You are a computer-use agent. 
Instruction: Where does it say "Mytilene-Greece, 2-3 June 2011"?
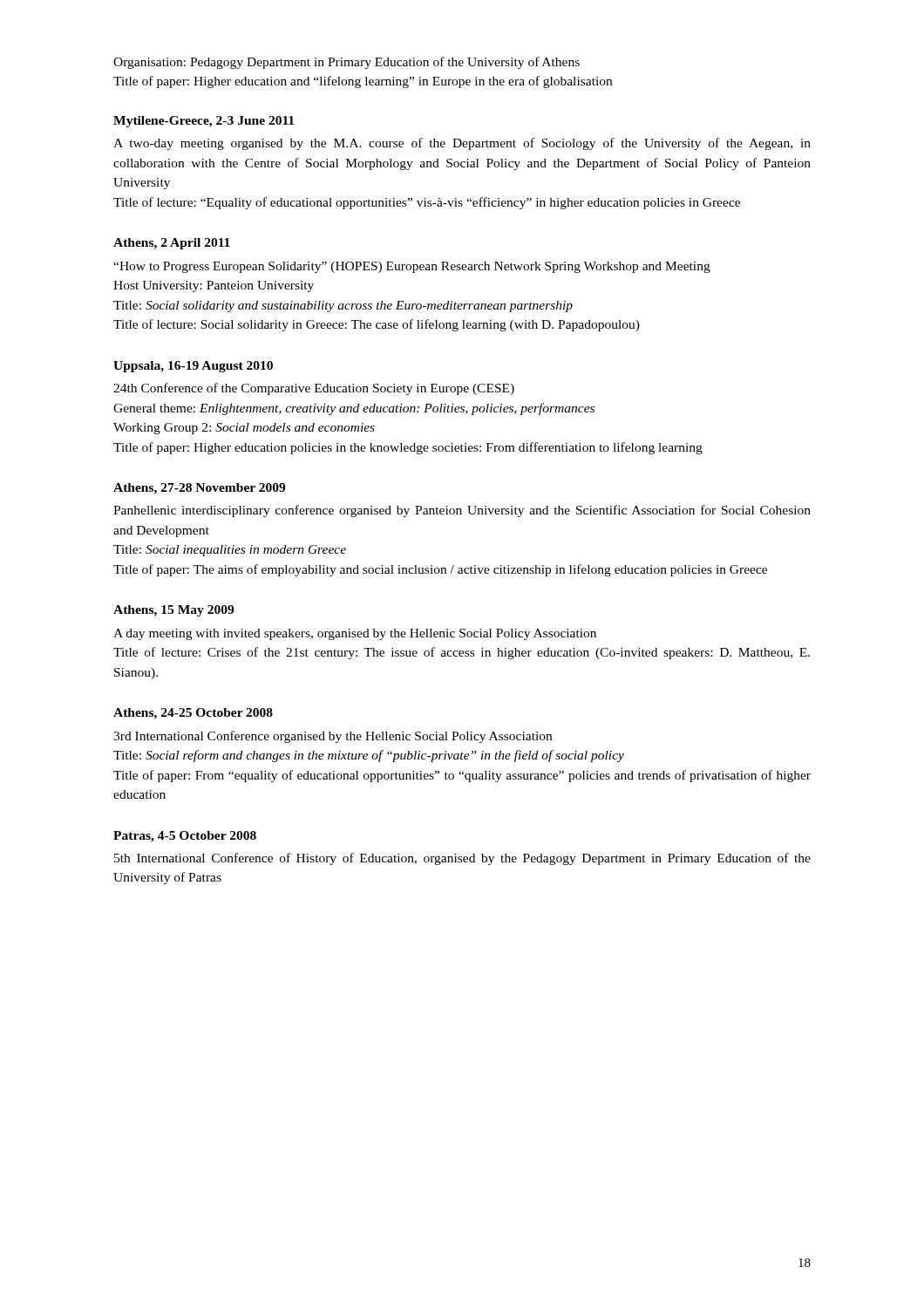coord(204,120)
